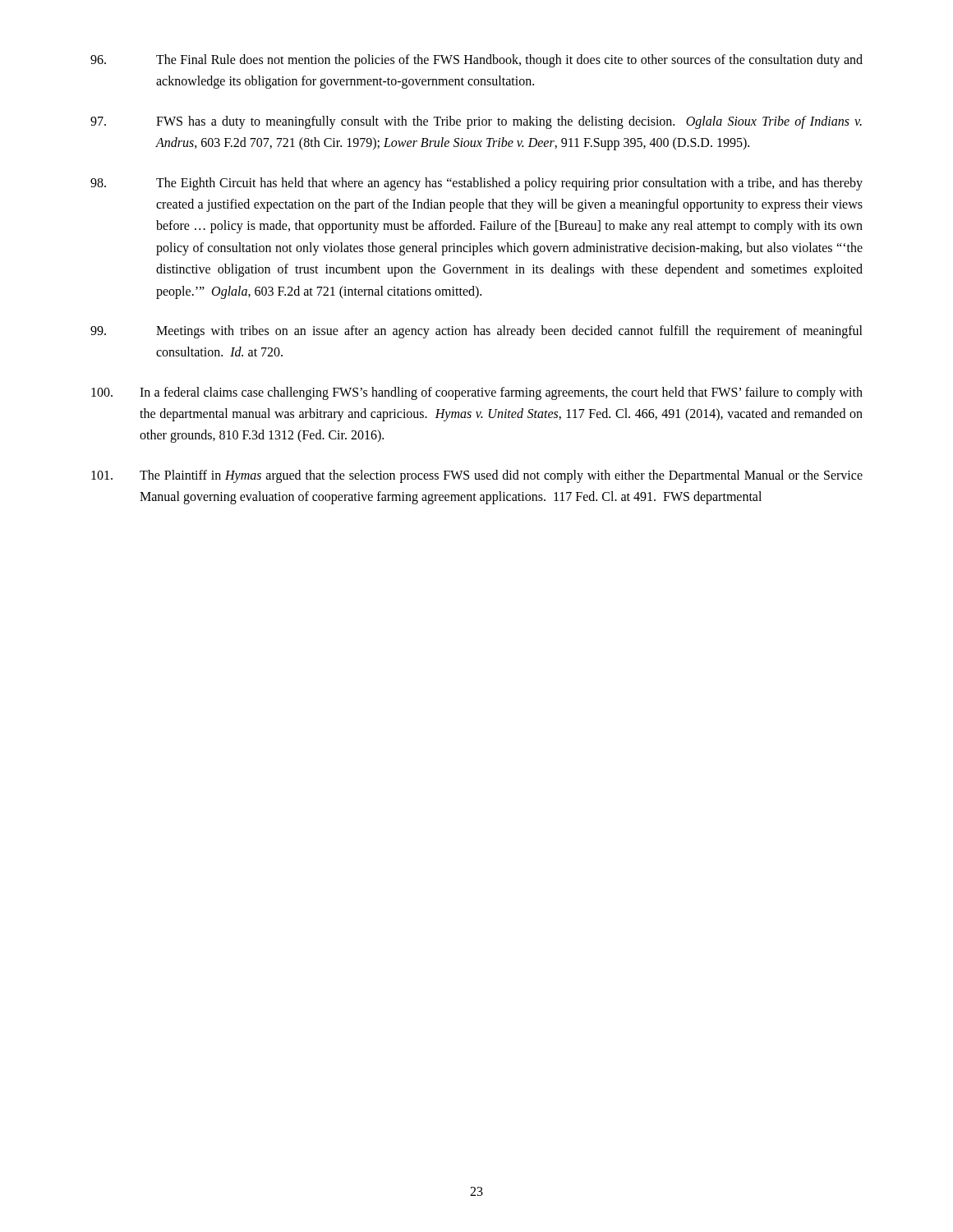Find the block on this page that starts "99. Meetings with tribes on"
Image resolution: width=953 pixels, height=1232 pixels.
476,342
